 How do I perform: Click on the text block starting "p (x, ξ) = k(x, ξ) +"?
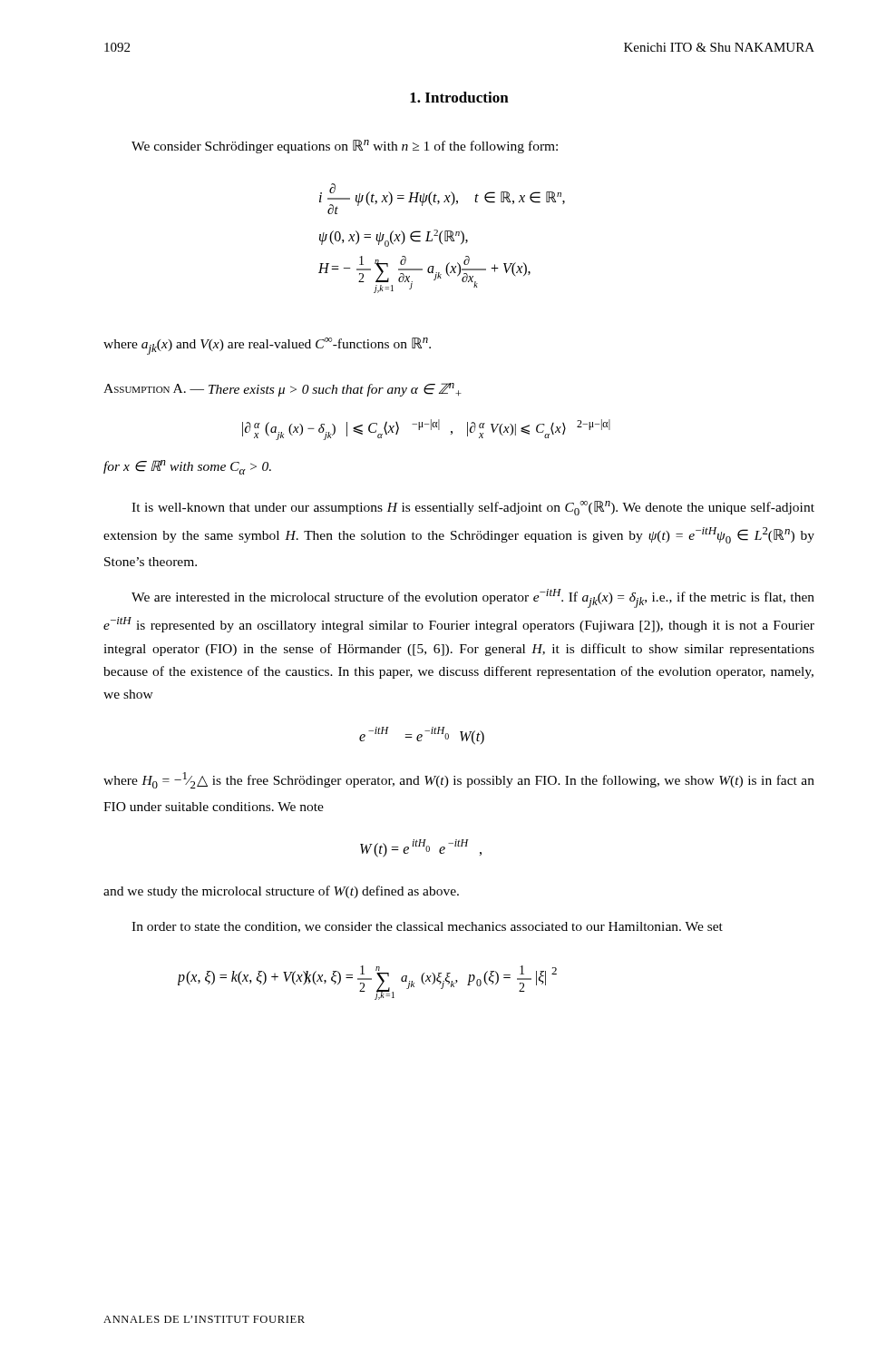pyautogui.click(x=459, y=978)
